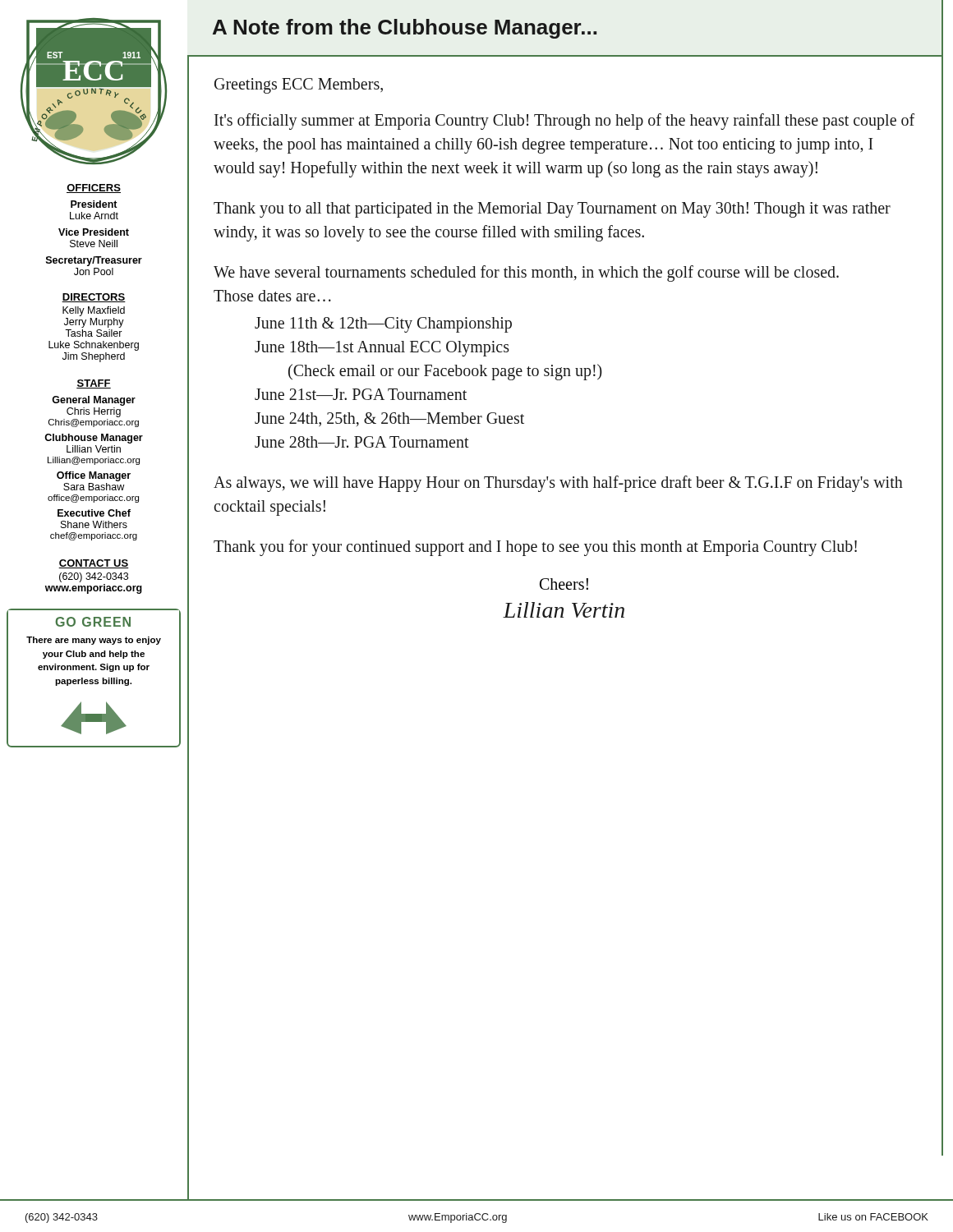Find the text block that says "OFFICERS President Luke Arndt Vice President Steve Neill"
This screenshot has width=953, height=1232.
coord(94,230)
